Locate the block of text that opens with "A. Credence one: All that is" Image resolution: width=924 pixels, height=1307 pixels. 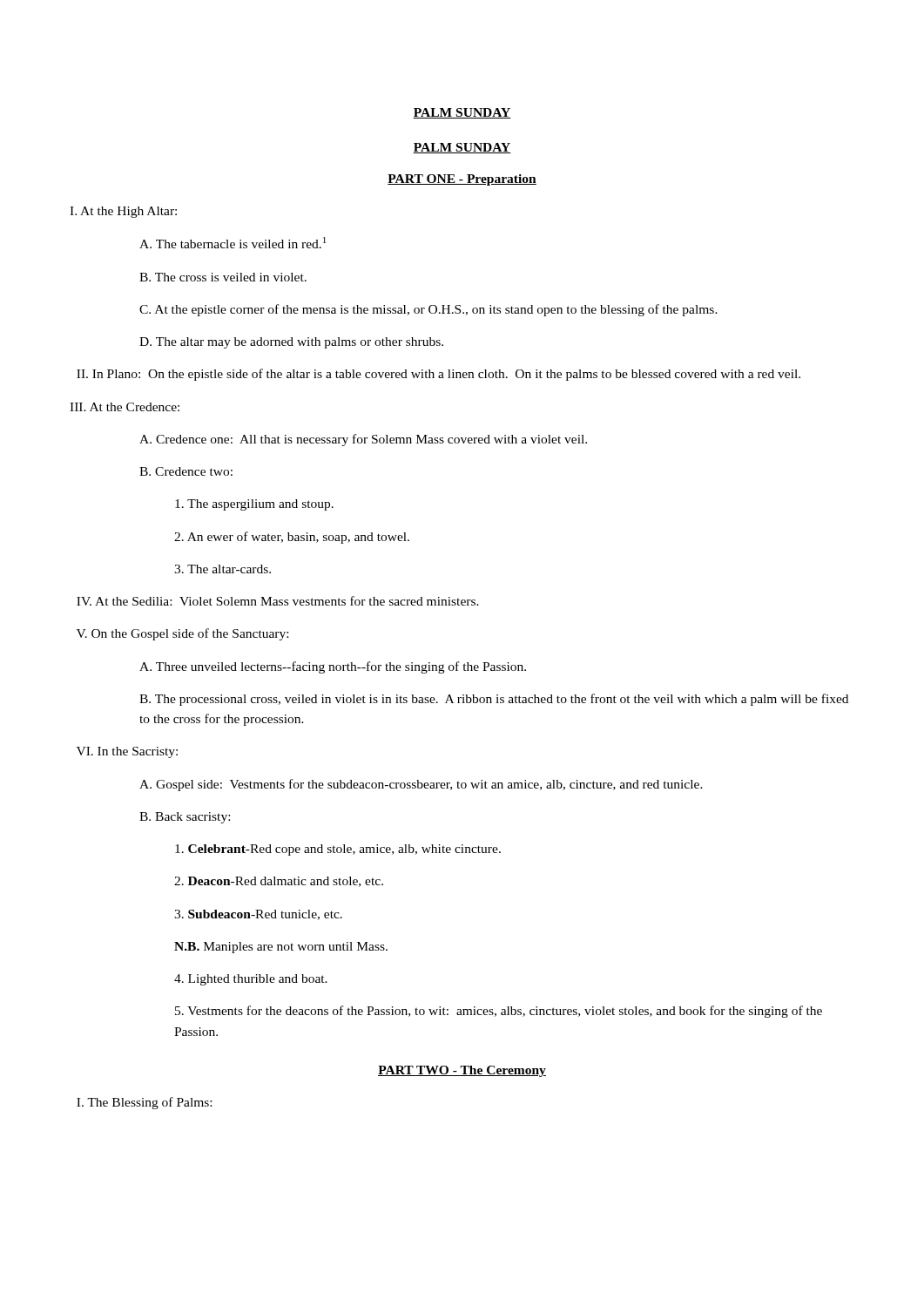364,439
